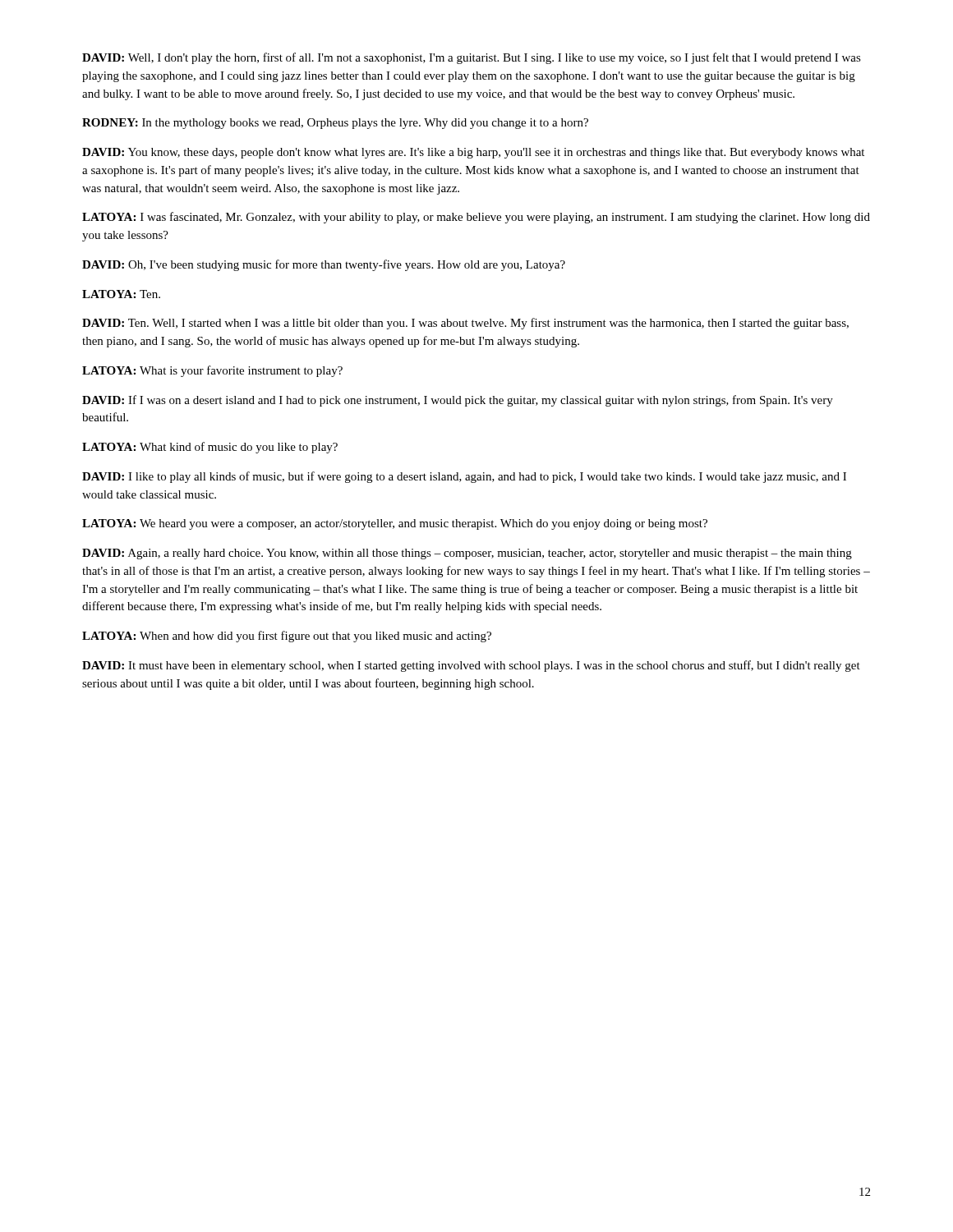Find the text starting "LATOYA: What kind of"
953x1232 pixels.
pyautogui.click(x=210, y=448)
